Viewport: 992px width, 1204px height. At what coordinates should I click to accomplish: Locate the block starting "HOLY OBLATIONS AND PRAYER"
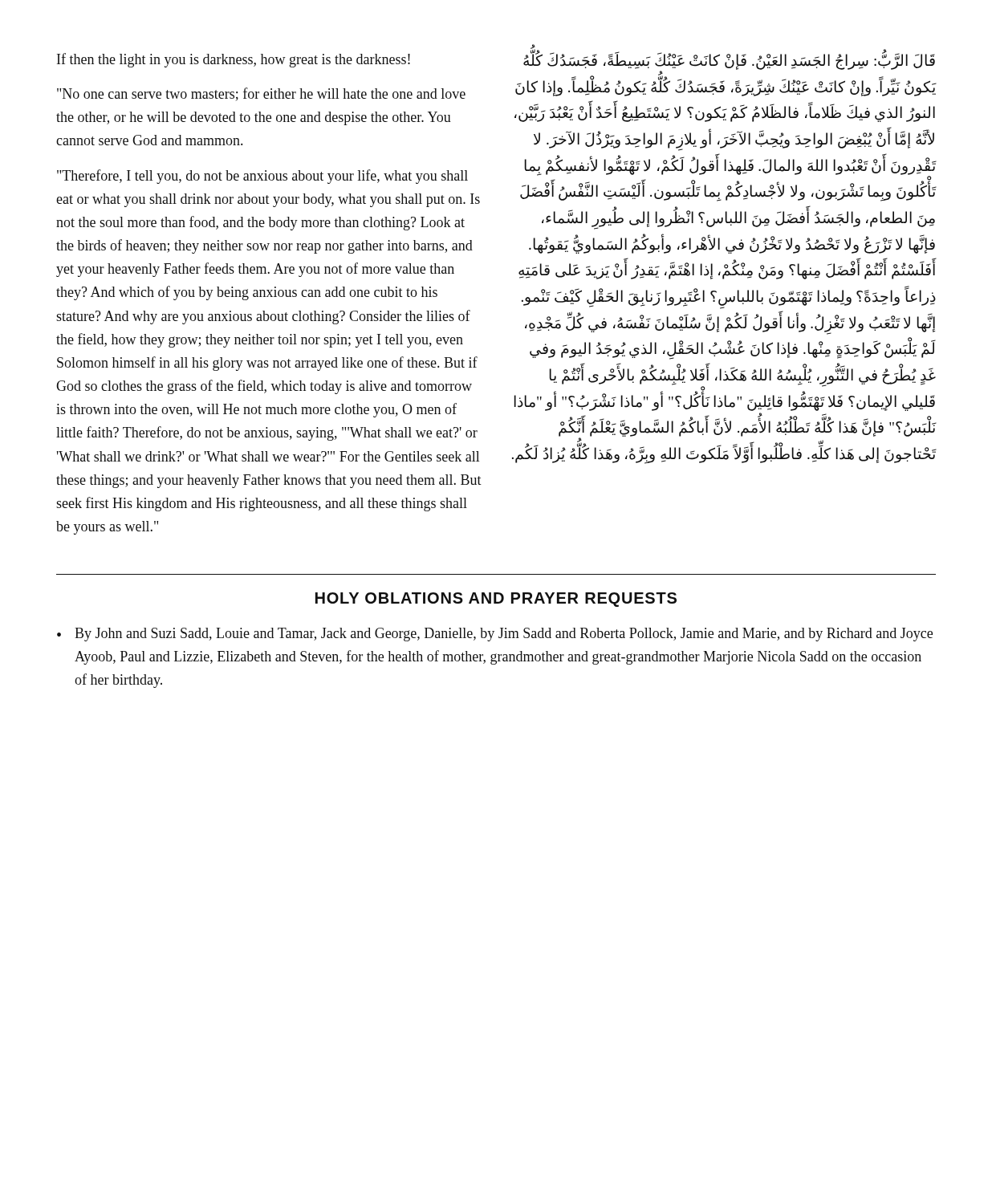pos(496,598)
